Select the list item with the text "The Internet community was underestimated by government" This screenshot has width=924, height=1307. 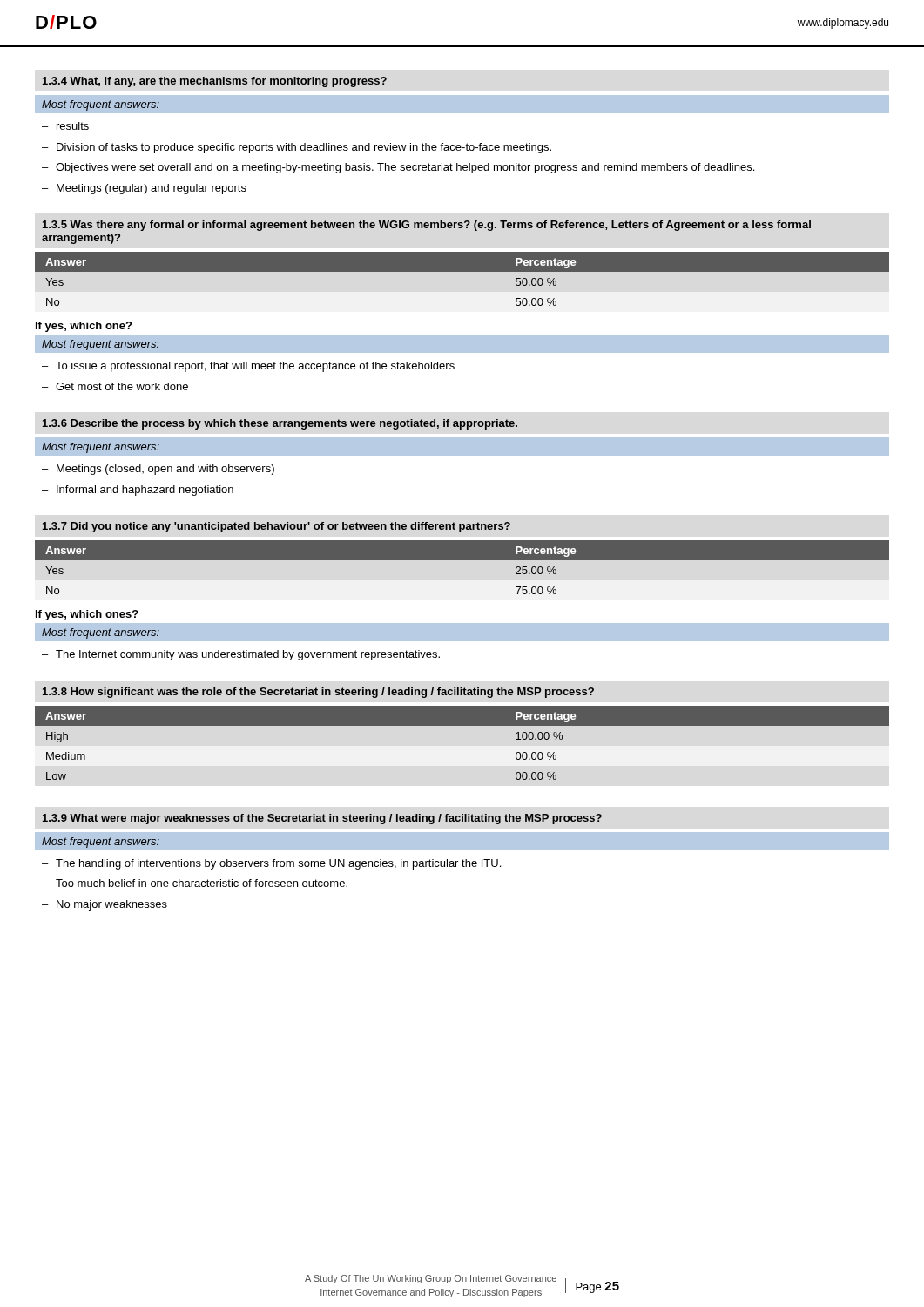[248, 654]
